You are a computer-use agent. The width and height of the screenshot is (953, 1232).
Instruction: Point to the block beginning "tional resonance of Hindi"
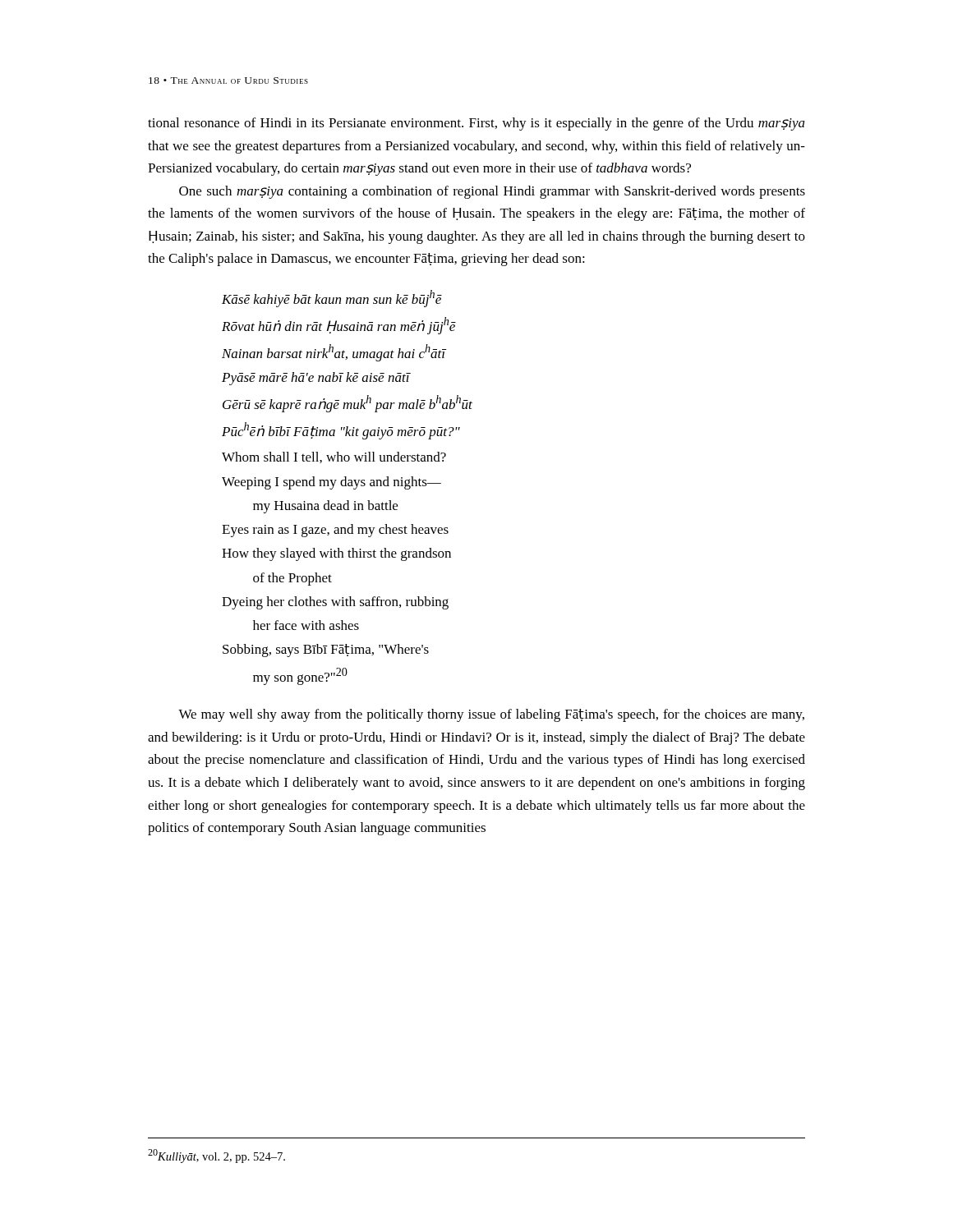click(476, 191)
